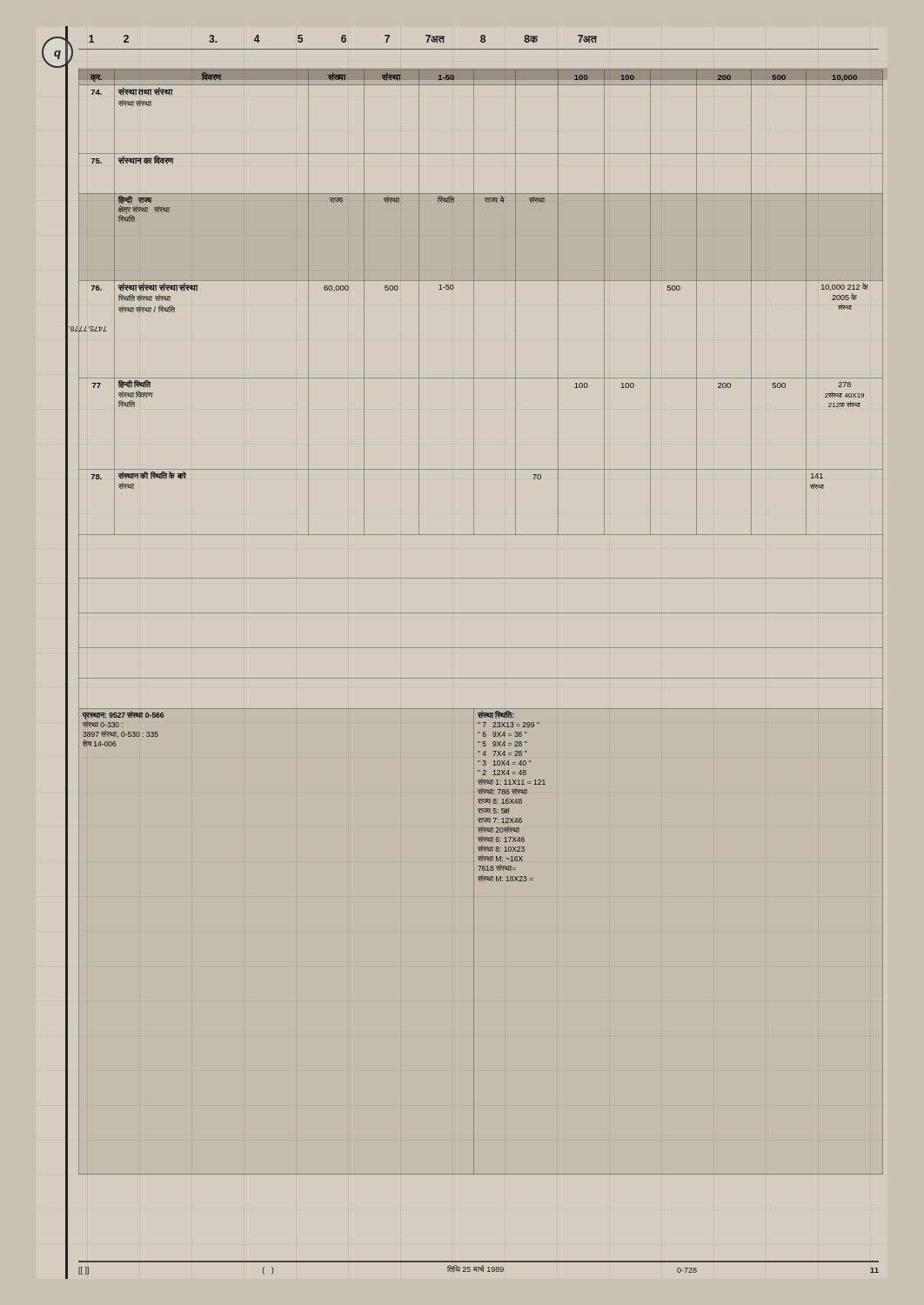Viewport: 924px width, 1305px height.
Task: Find a table
Action: tap(481, 622)
